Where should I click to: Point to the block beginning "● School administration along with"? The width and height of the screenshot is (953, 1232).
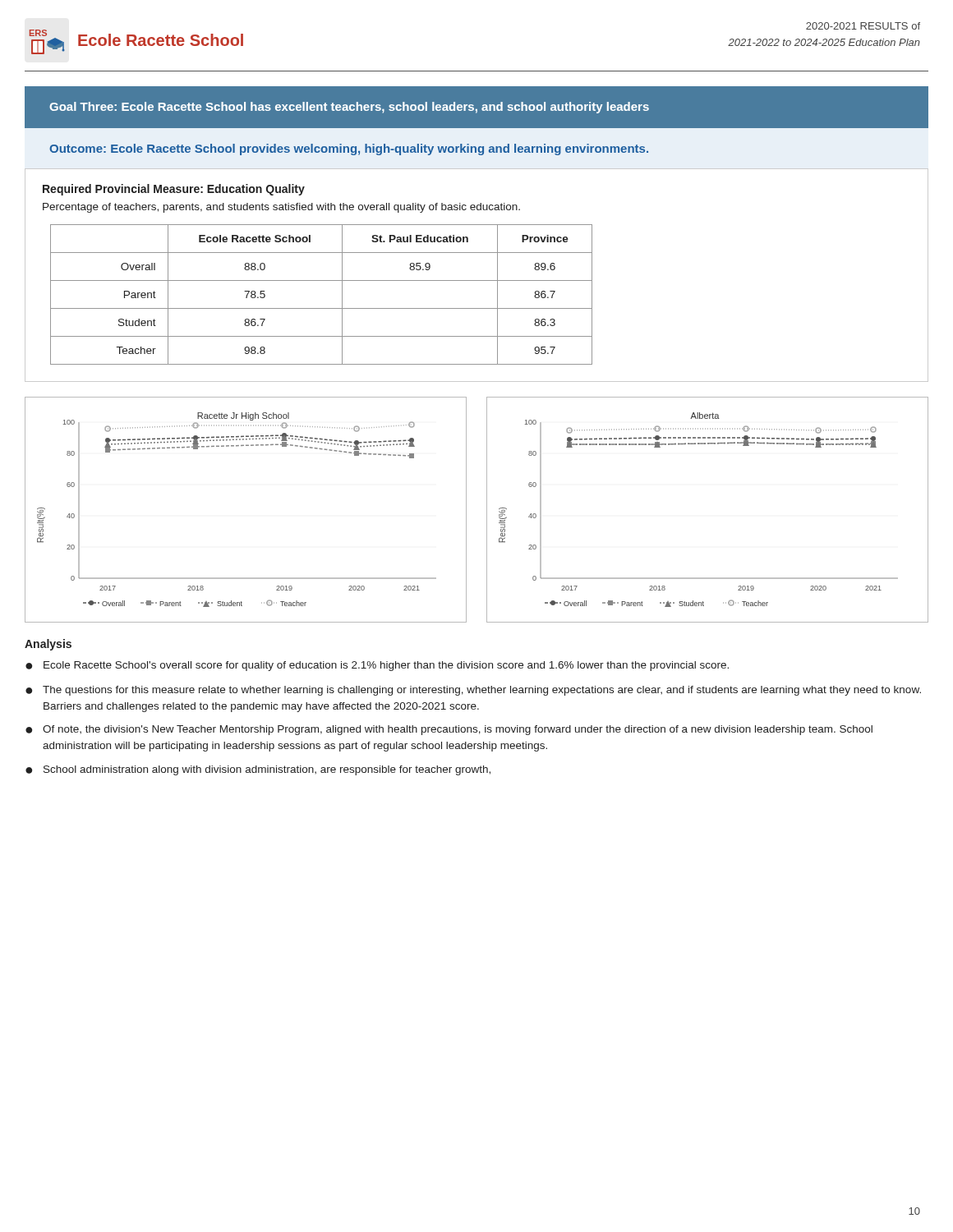[x=258, y=770]
